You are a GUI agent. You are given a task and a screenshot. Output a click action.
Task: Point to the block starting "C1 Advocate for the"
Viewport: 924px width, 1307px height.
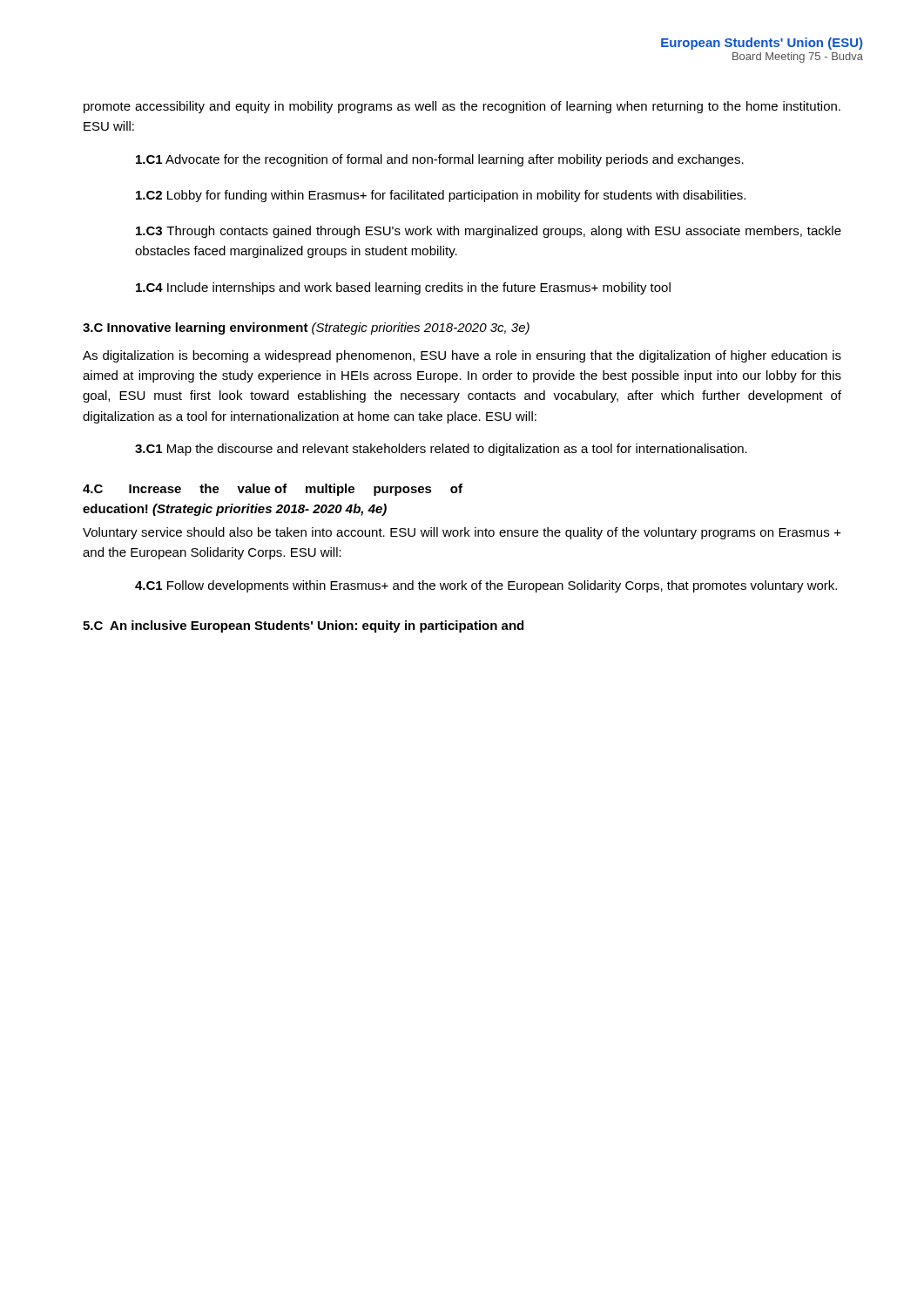click(488, 159)
